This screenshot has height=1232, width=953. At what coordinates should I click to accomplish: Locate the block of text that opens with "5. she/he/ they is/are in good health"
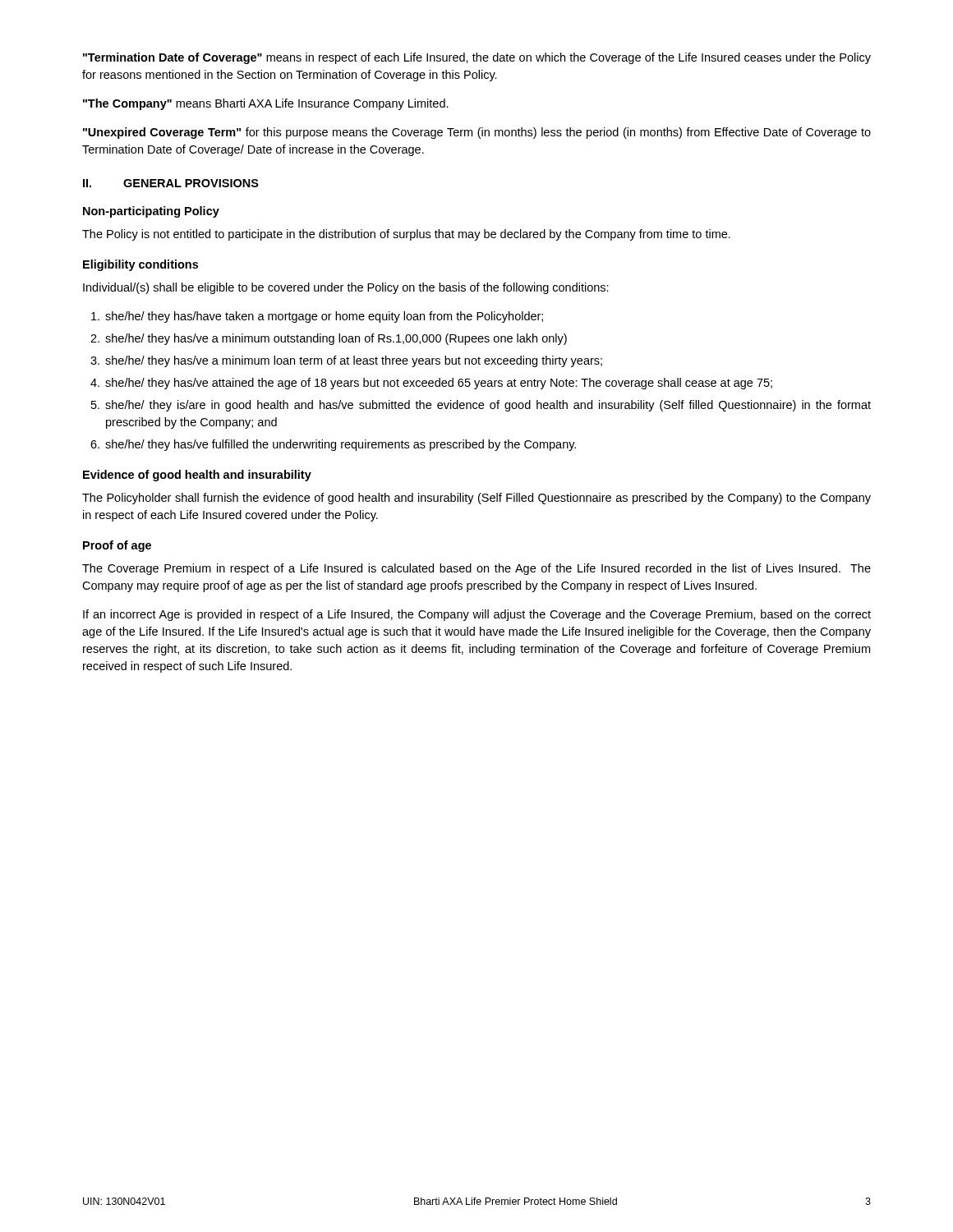click(476, 414)
